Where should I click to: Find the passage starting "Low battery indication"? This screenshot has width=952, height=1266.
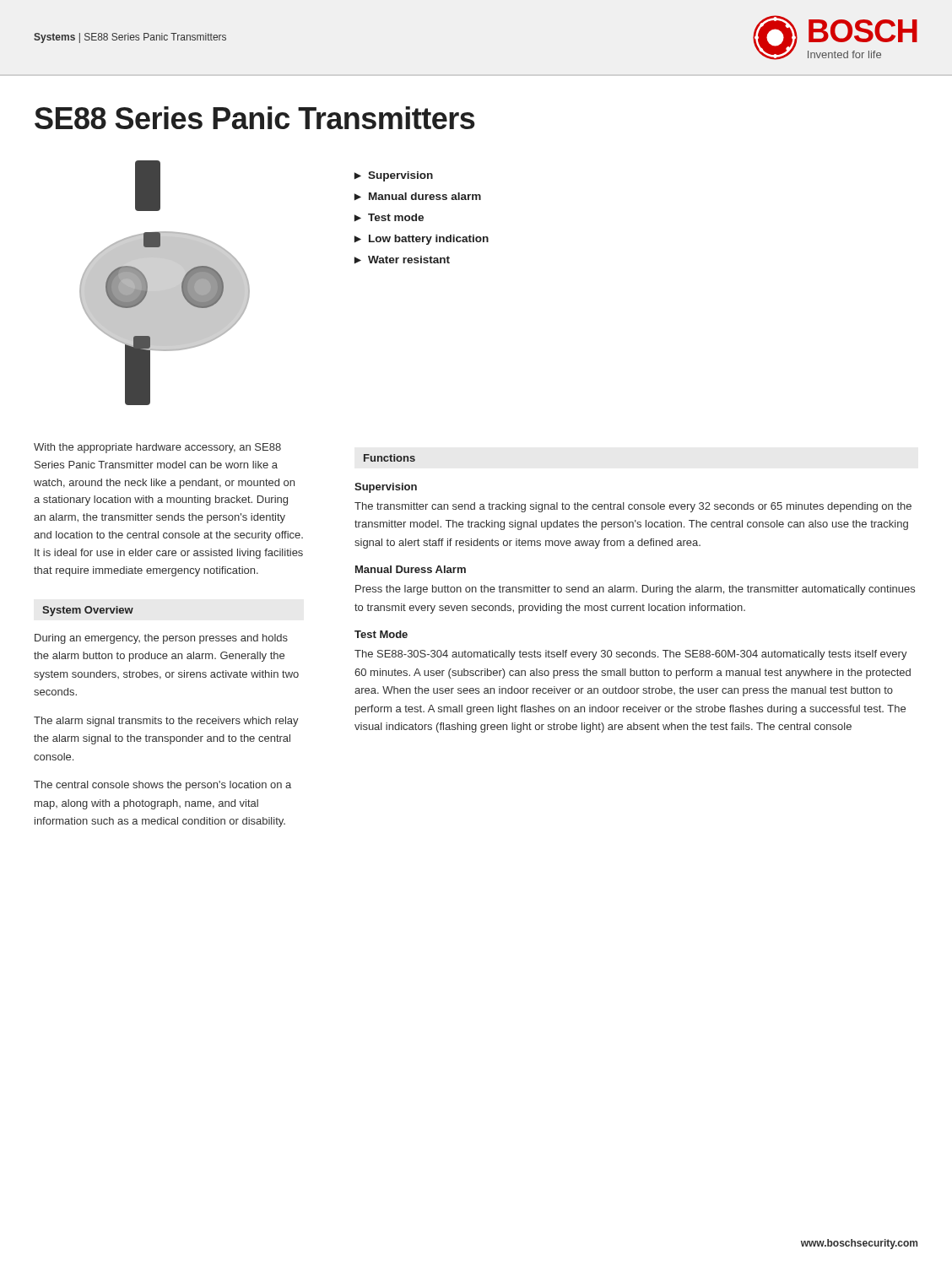click(428, 238)
